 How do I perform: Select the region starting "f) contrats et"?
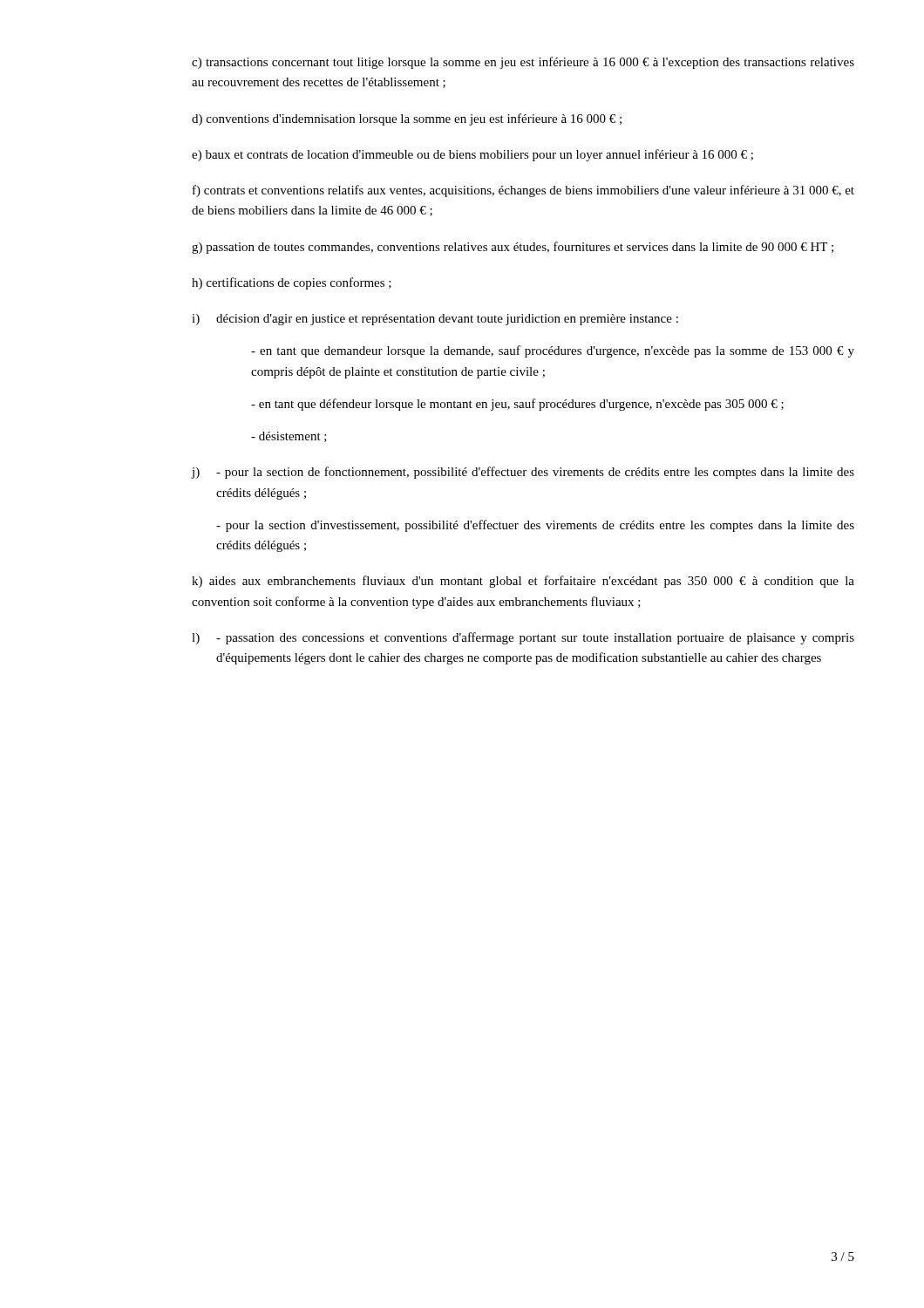pos(523,200)
